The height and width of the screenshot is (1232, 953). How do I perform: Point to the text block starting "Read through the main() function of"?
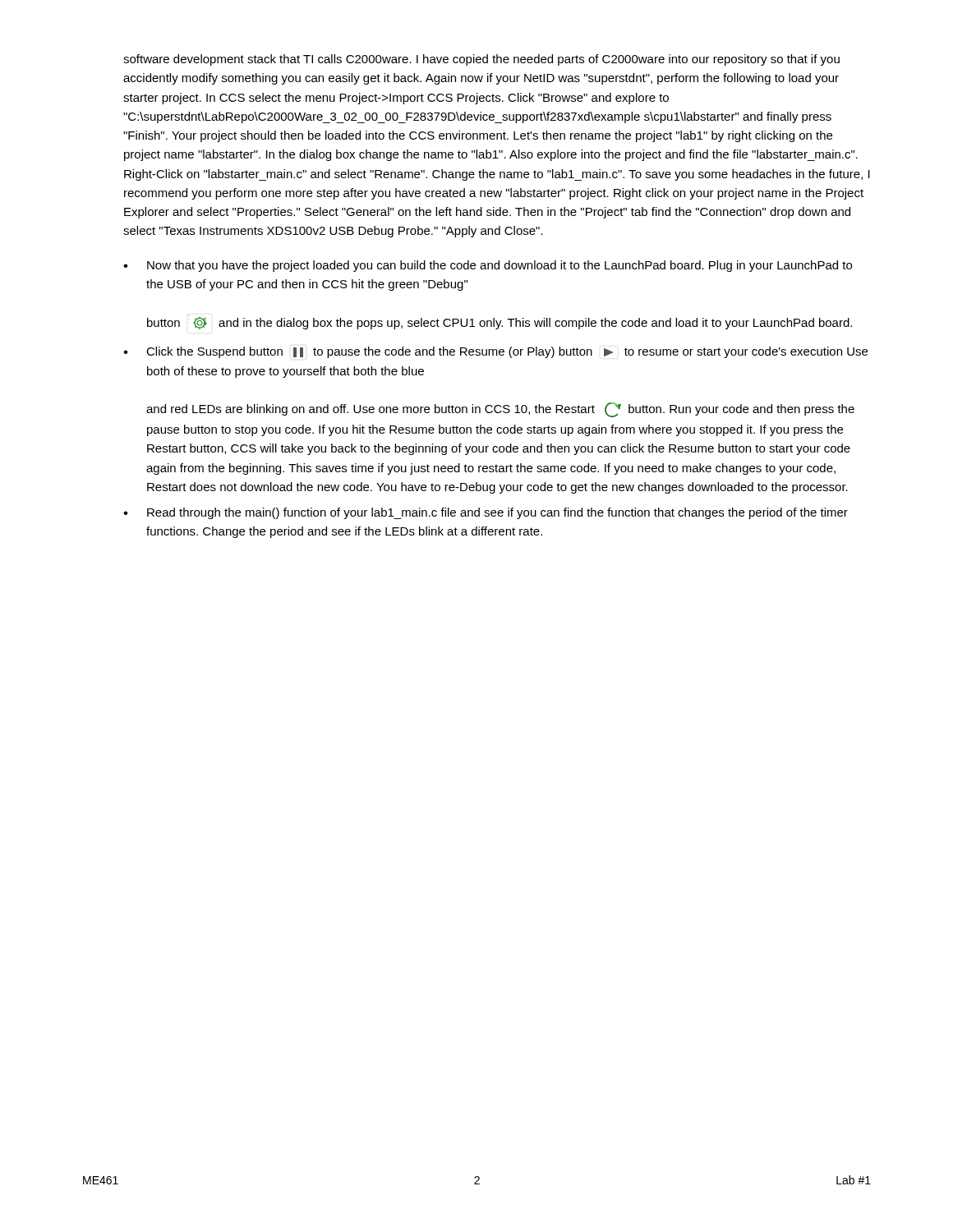497,522
